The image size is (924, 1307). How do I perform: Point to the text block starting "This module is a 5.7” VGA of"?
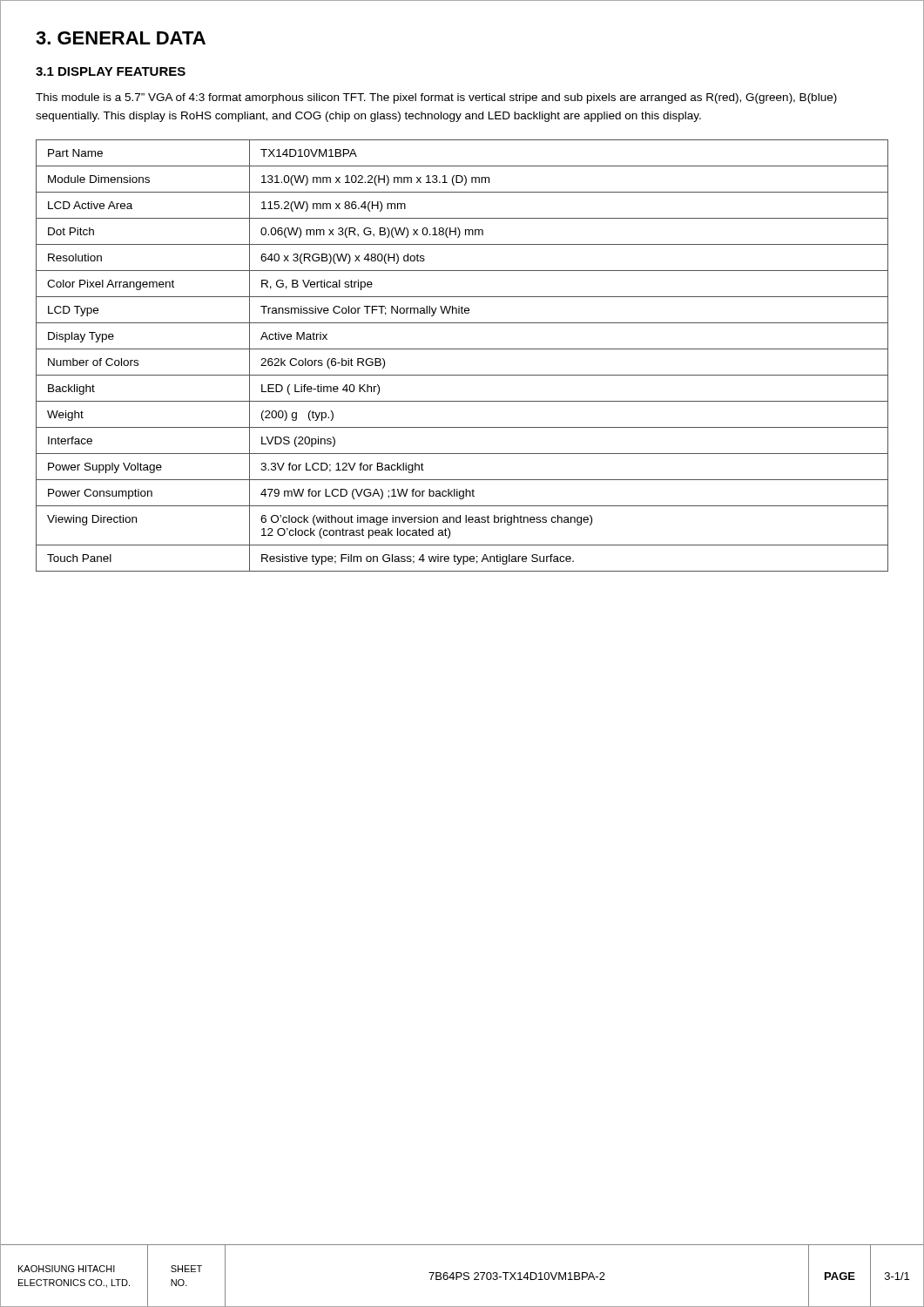(436, 106)
